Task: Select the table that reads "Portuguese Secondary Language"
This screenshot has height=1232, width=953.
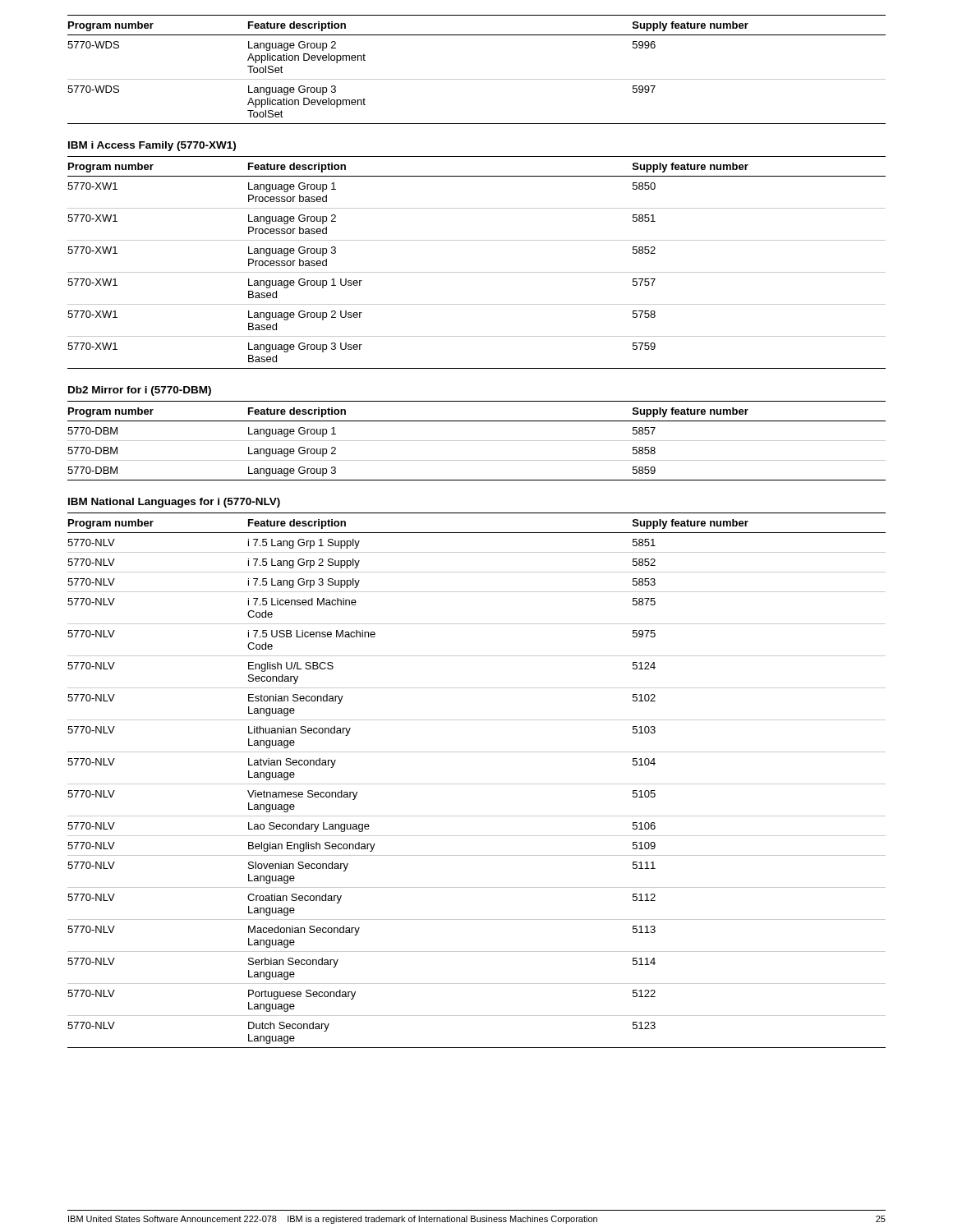Action: 476,780
